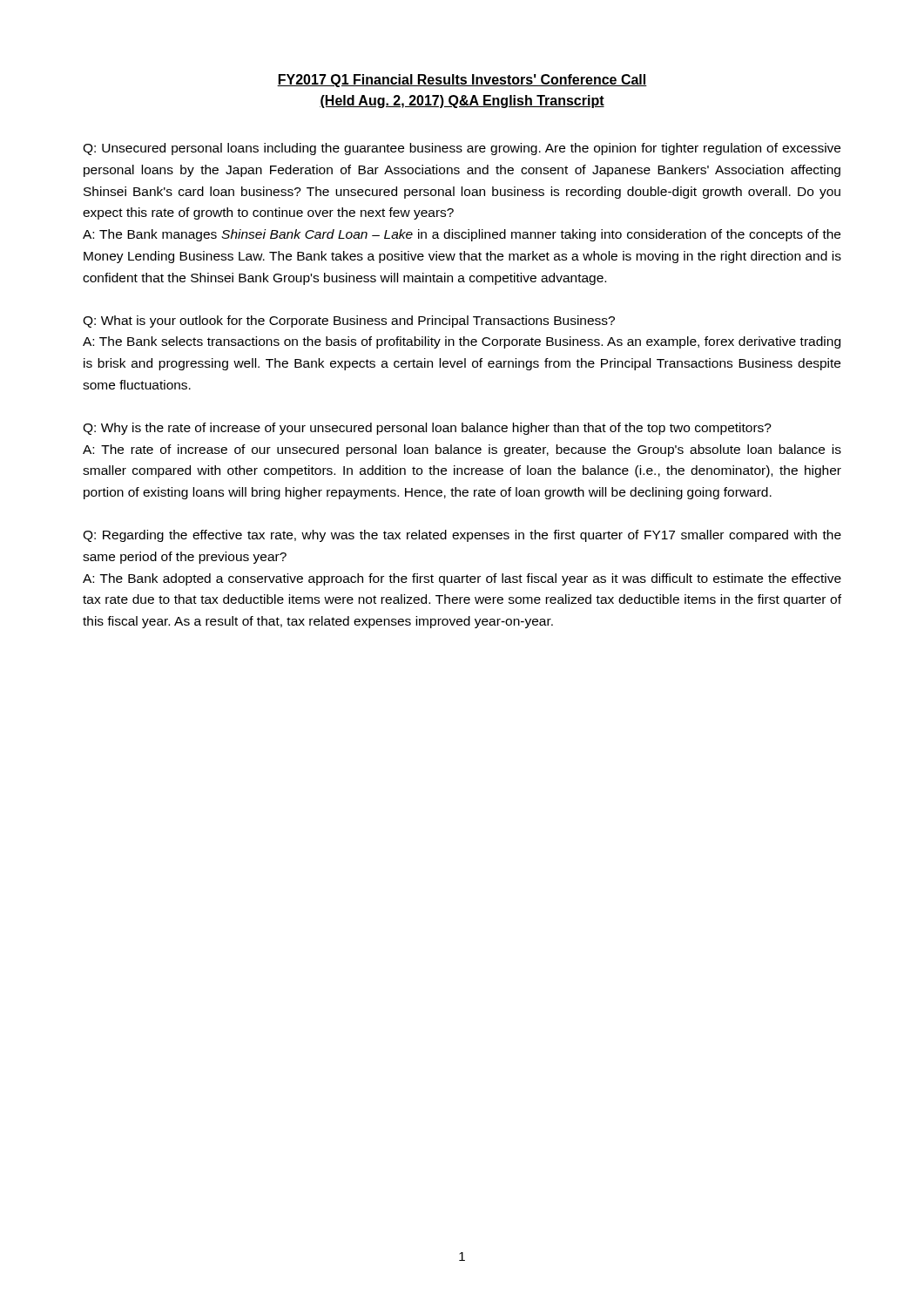Click the passage that begins "Q: What is your outlook for the Corporate"
The image size is (924, 1307).
(x=462, y=353)
